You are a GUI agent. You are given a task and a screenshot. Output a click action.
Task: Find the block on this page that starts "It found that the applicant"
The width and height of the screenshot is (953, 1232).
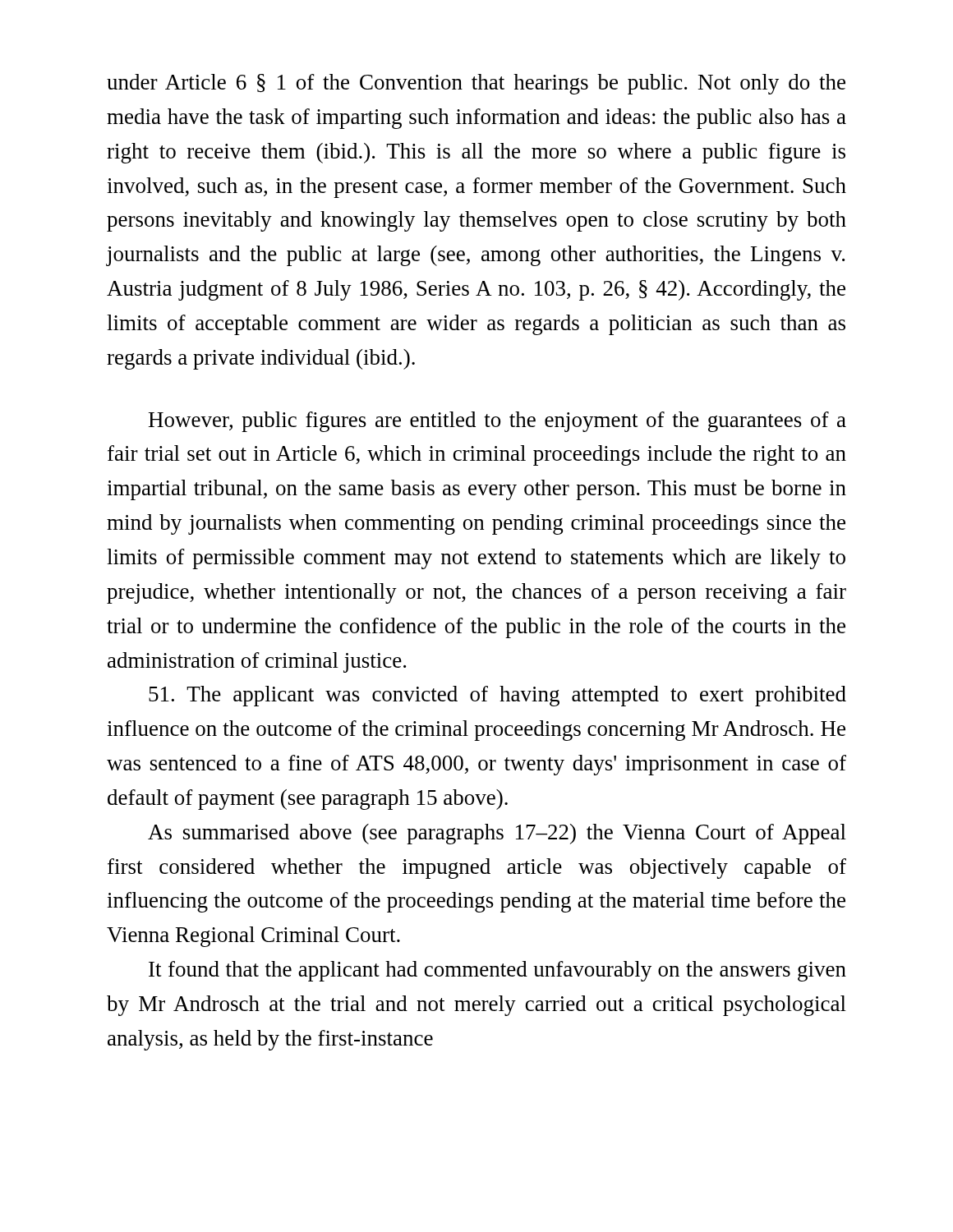click(x=476, y=1004)
